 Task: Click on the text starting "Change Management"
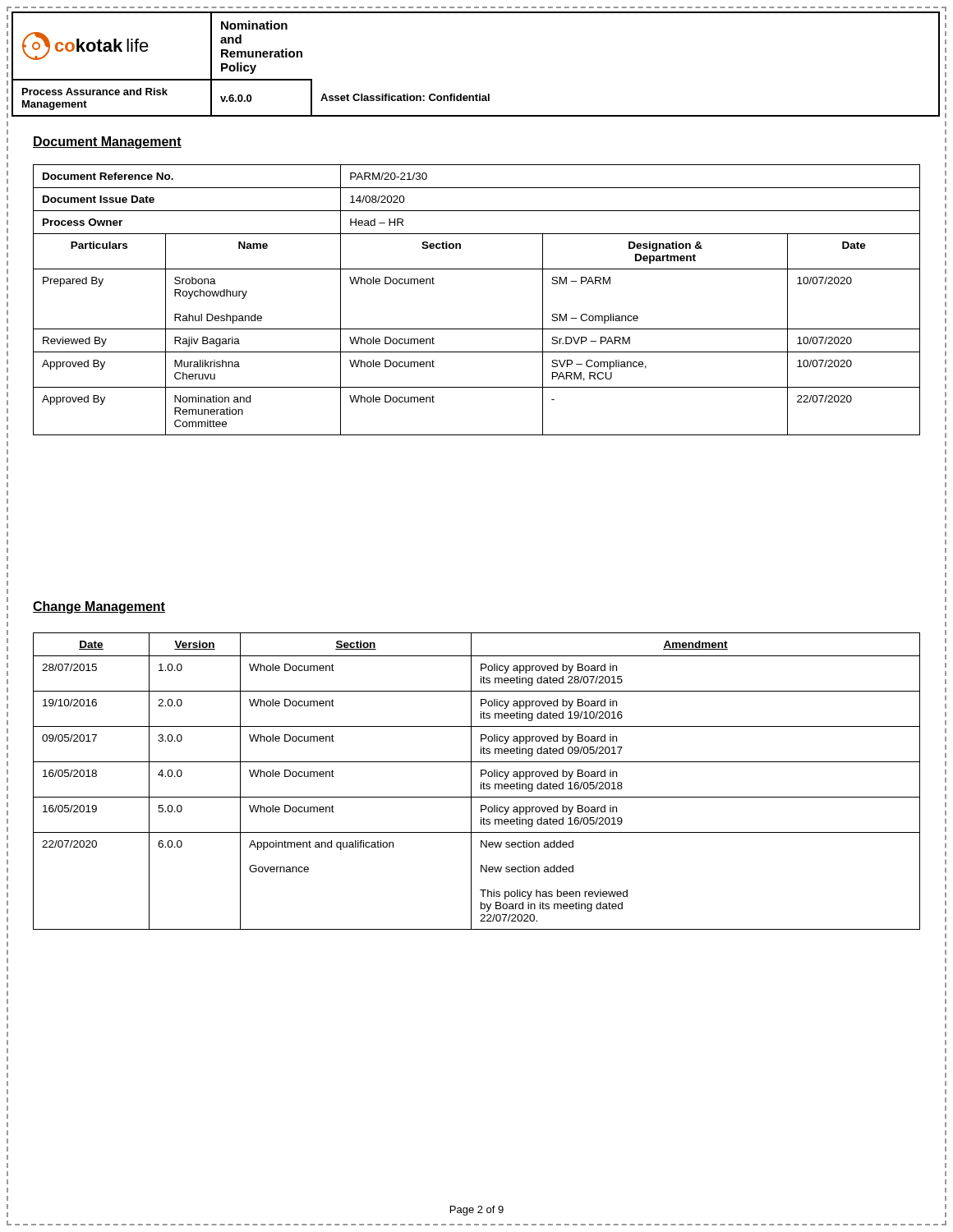pos(99,607)
